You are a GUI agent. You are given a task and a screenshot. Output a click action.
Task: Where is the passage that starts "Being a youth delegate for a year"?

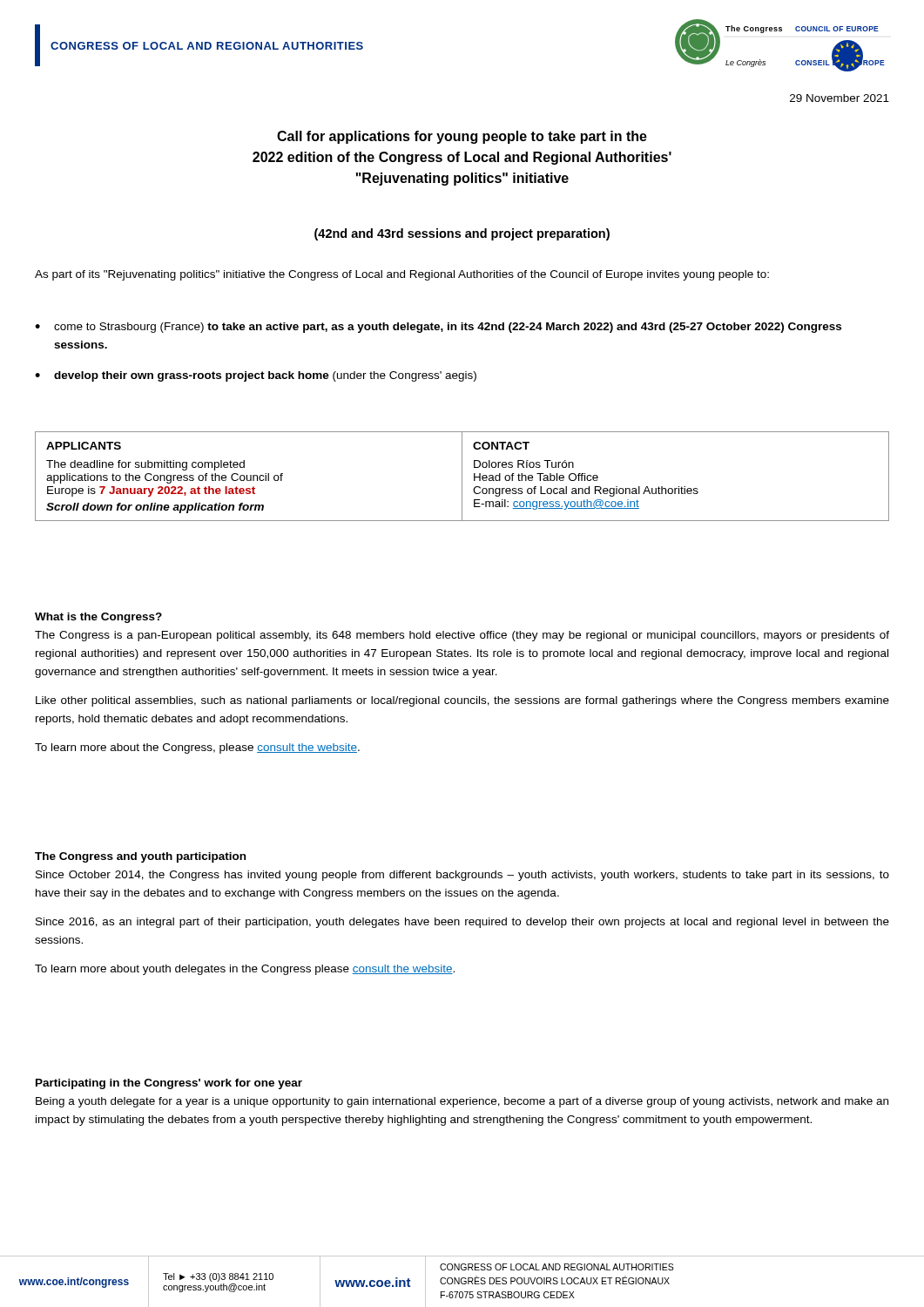(462, 1110)
